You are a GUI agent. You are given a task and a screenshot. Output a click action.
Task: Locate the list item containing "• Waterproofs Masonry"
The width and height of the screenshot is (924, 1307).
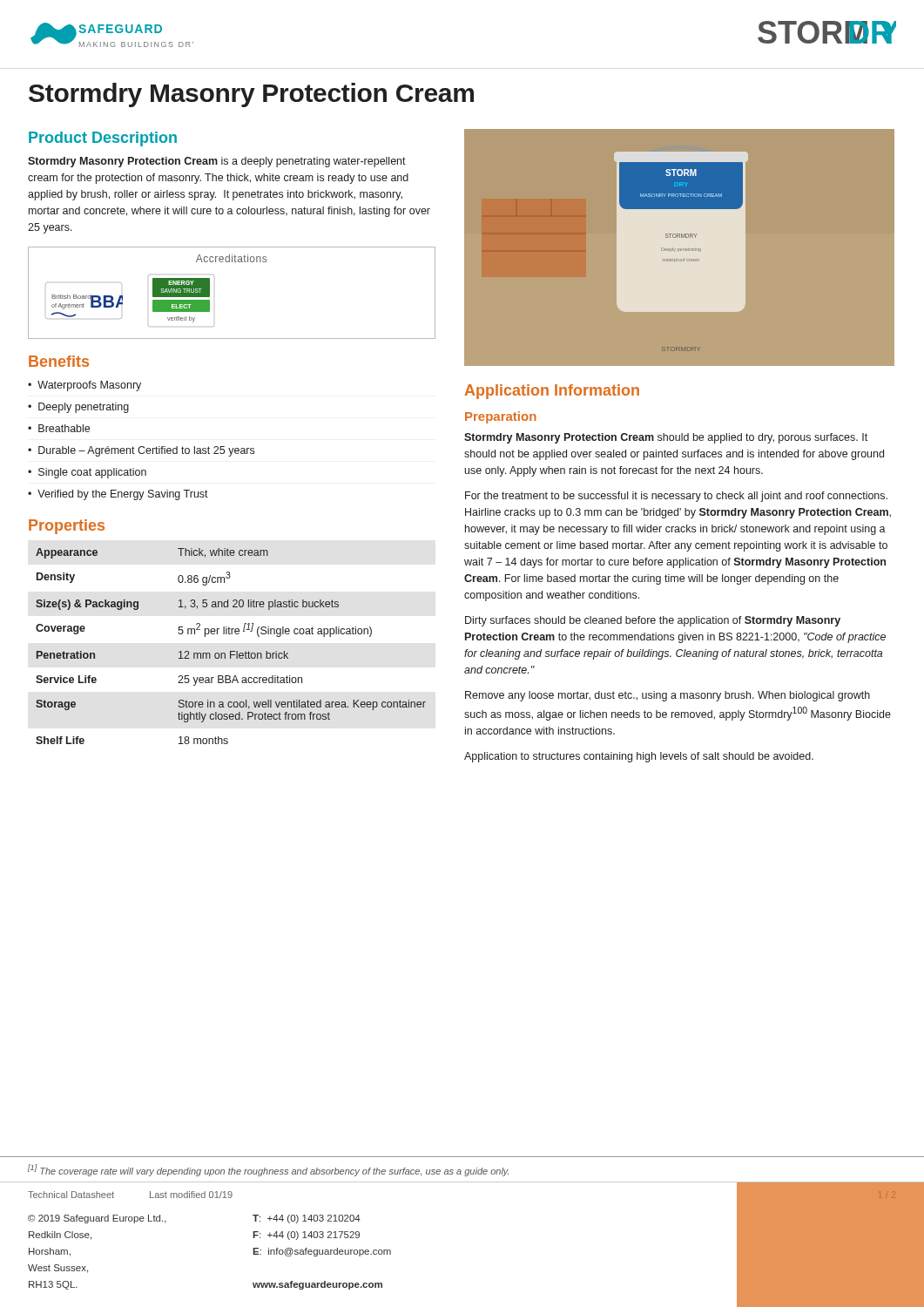tap(85, 385)
